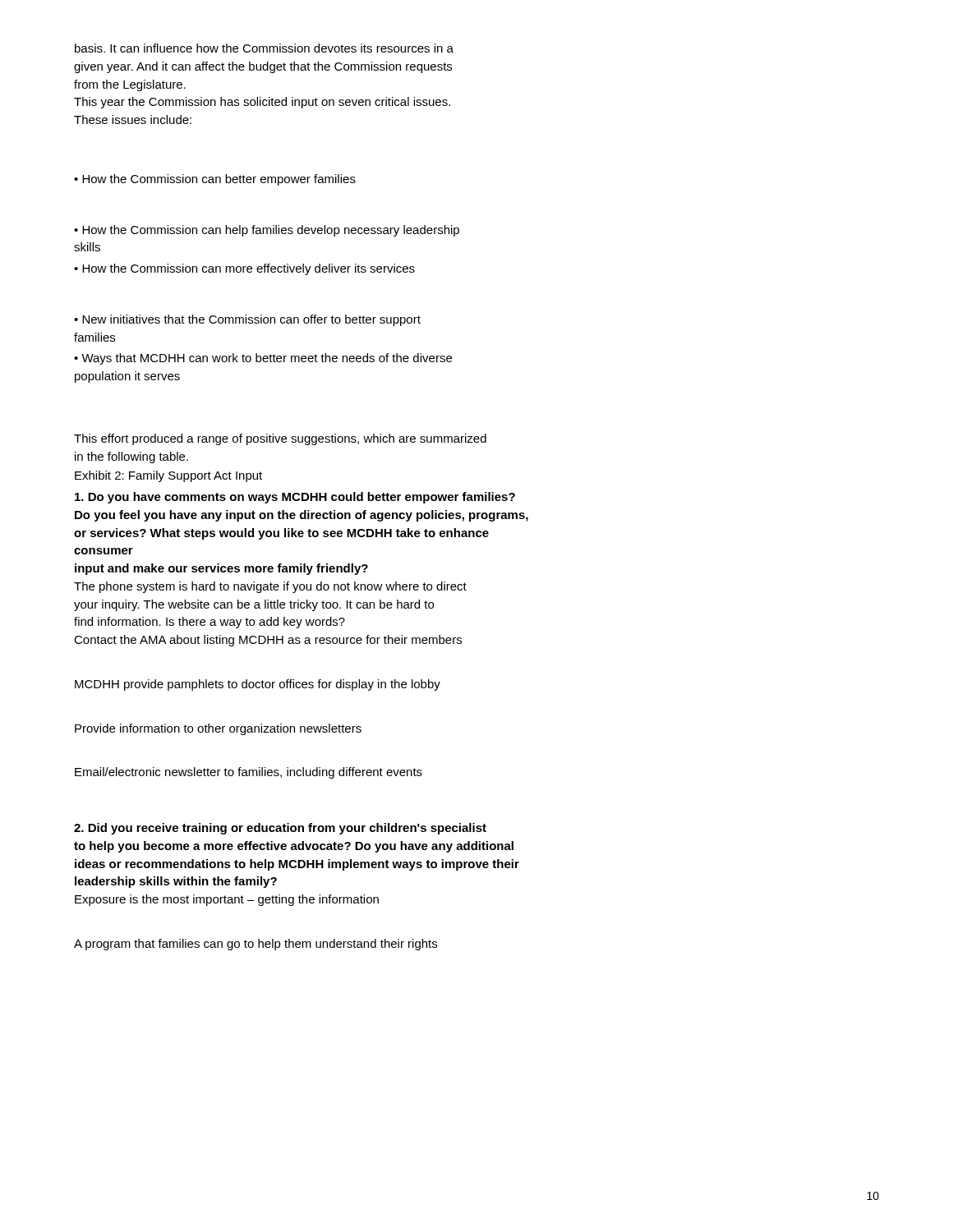The image size is (953, 1232).
Task: Locate the list item containing "• How the Commission can more effectively"
Action: (244, 268)
